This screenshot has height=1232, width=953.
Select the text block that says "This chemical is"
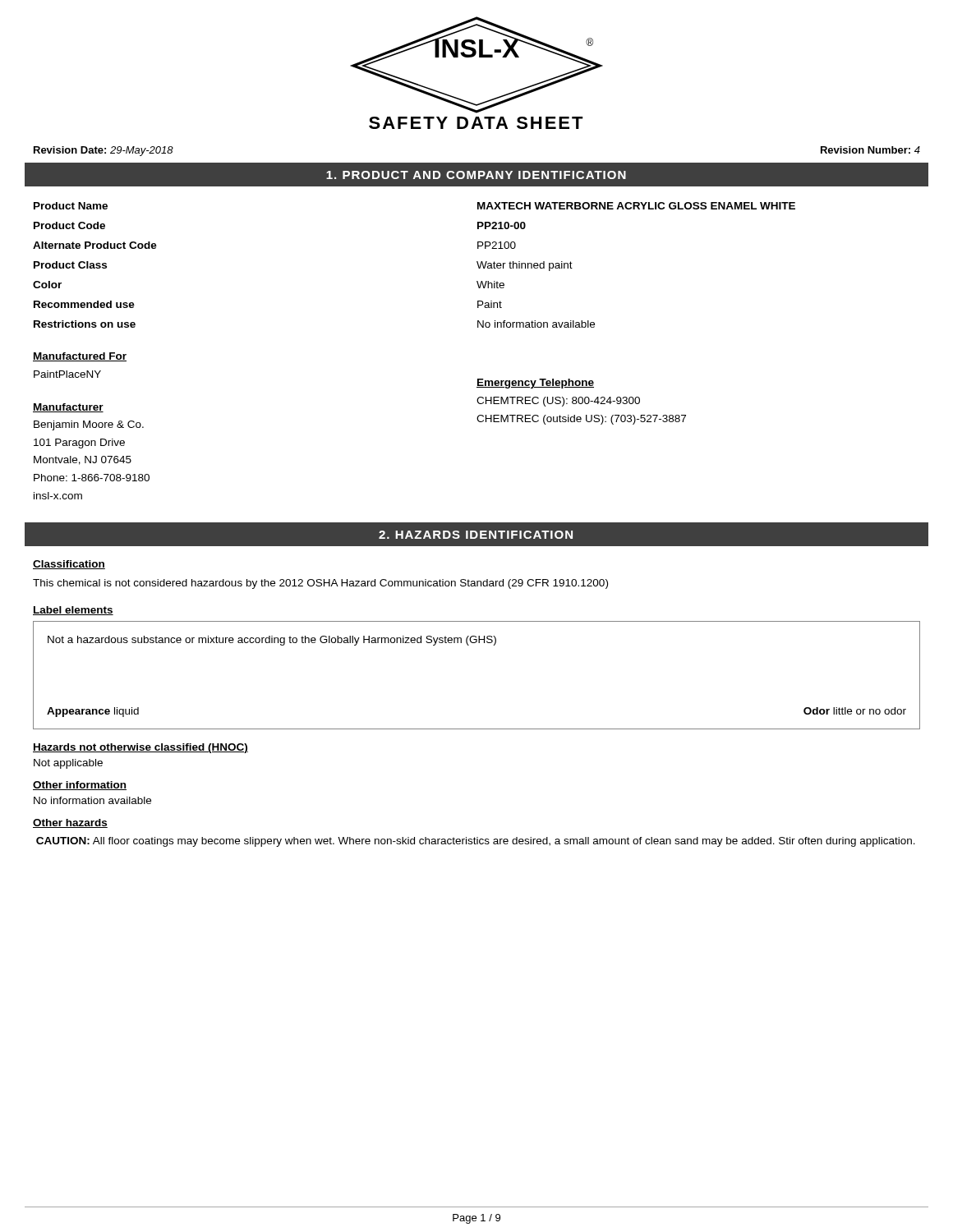[x=321, y=583]
